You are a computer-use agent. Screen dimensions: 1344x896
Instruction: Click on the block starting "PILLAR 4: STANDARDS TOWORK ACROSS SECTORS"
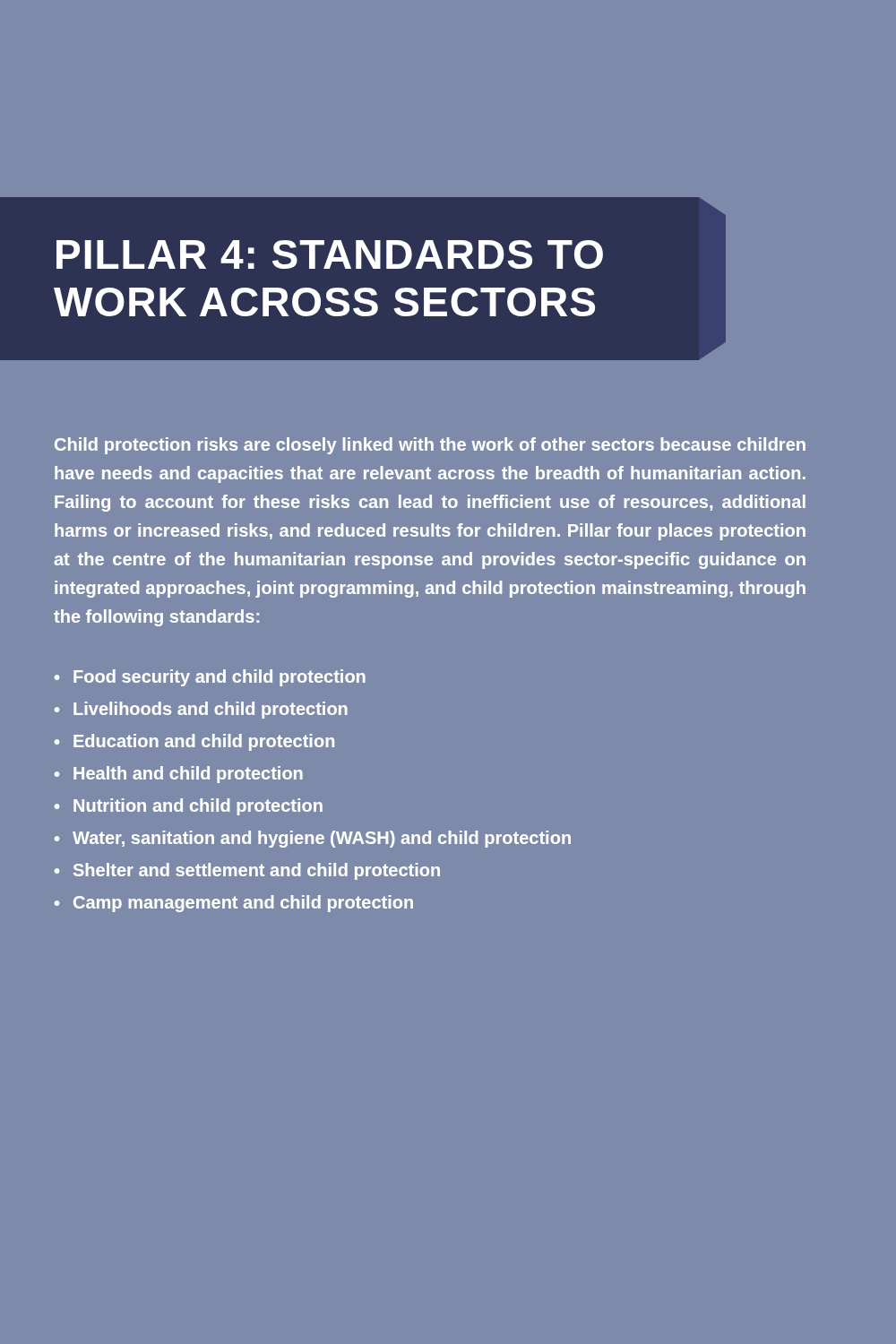point(330,278)
